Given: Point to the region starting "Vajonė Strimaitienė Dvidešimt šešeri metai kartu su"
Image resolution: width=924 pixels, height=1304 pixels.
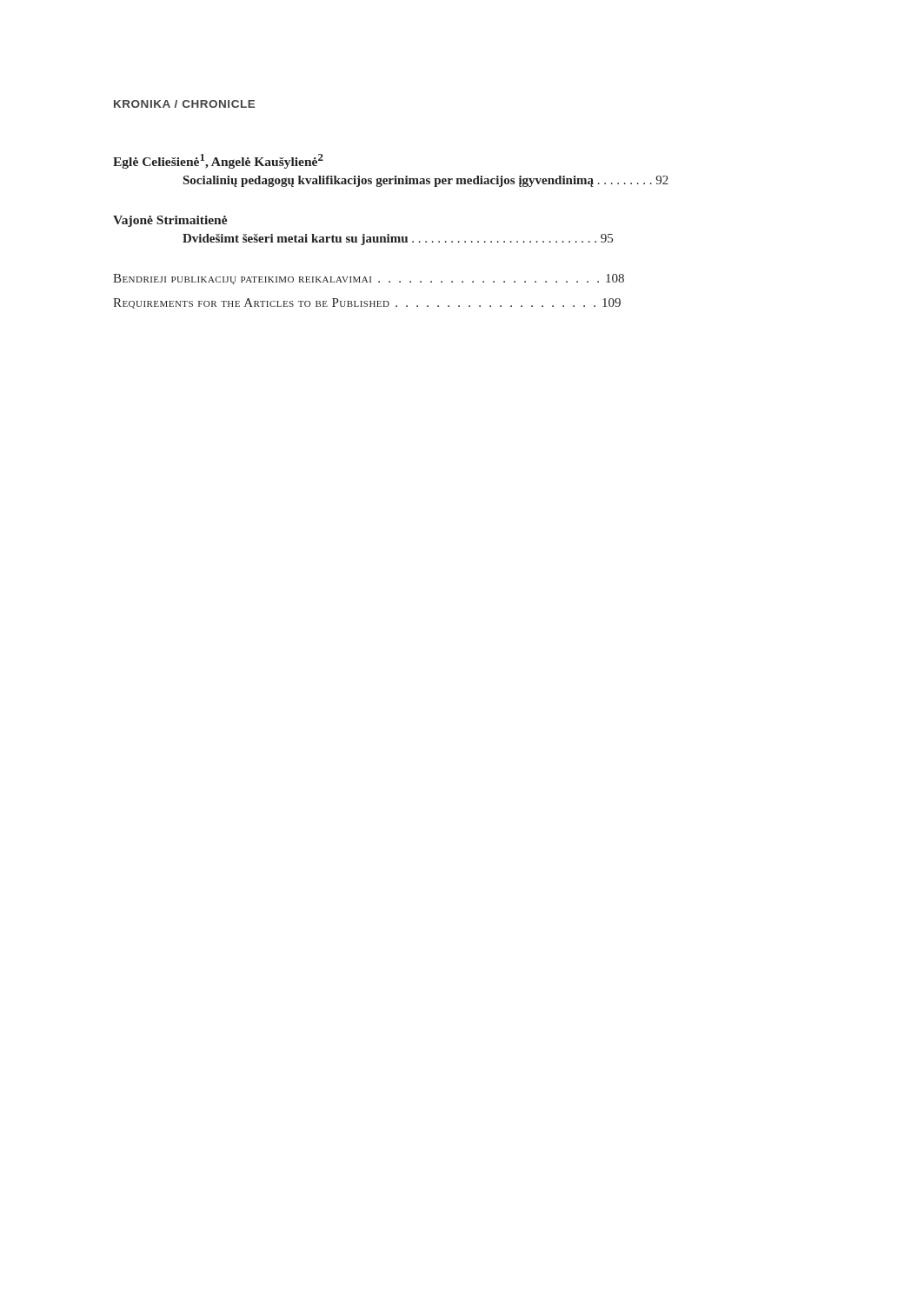Looking at the screenshot, I should coord(170,221).
